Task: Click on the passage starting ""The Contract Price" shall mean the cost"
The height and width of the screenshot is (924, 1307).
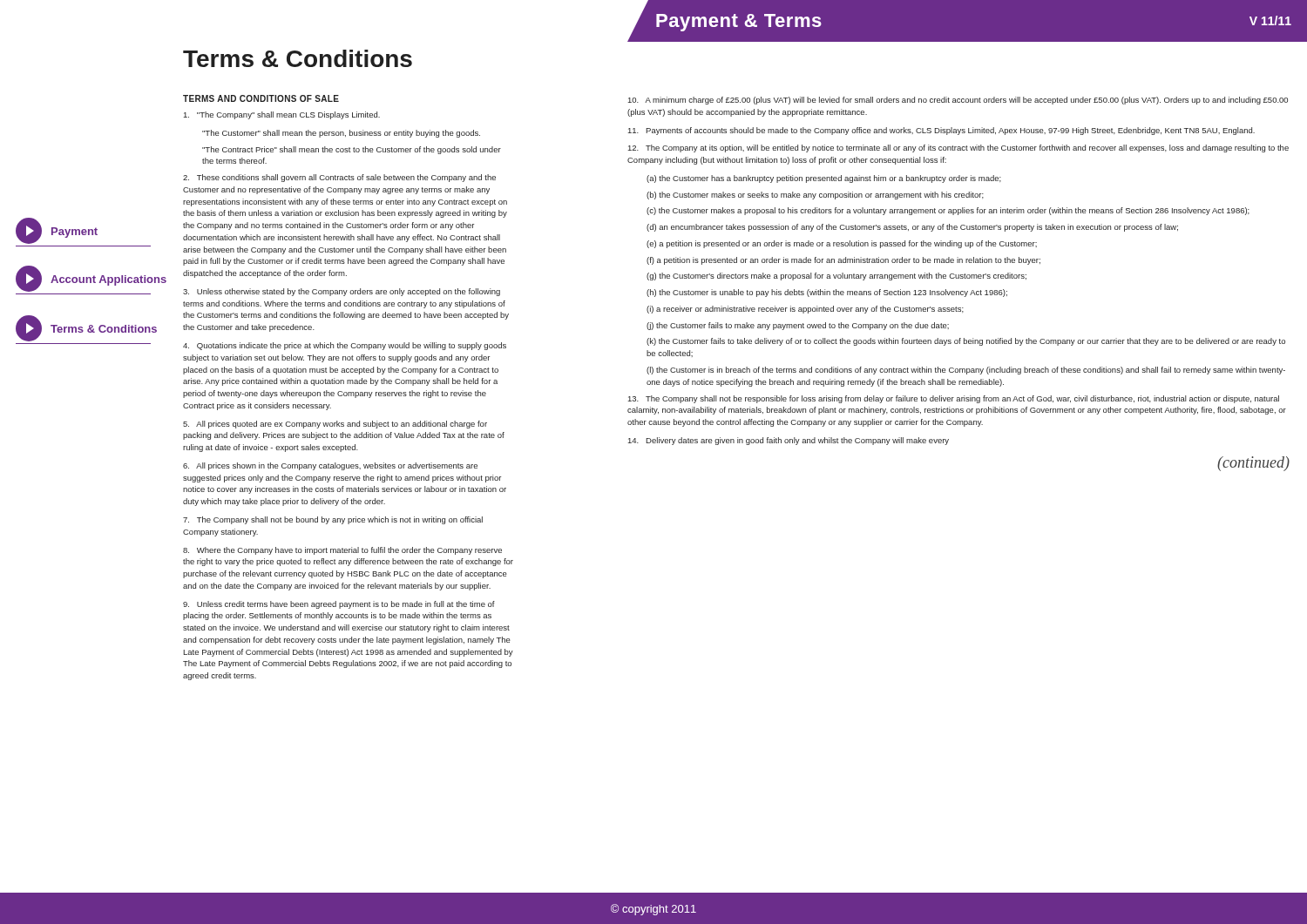Action: tap(351, 155)
